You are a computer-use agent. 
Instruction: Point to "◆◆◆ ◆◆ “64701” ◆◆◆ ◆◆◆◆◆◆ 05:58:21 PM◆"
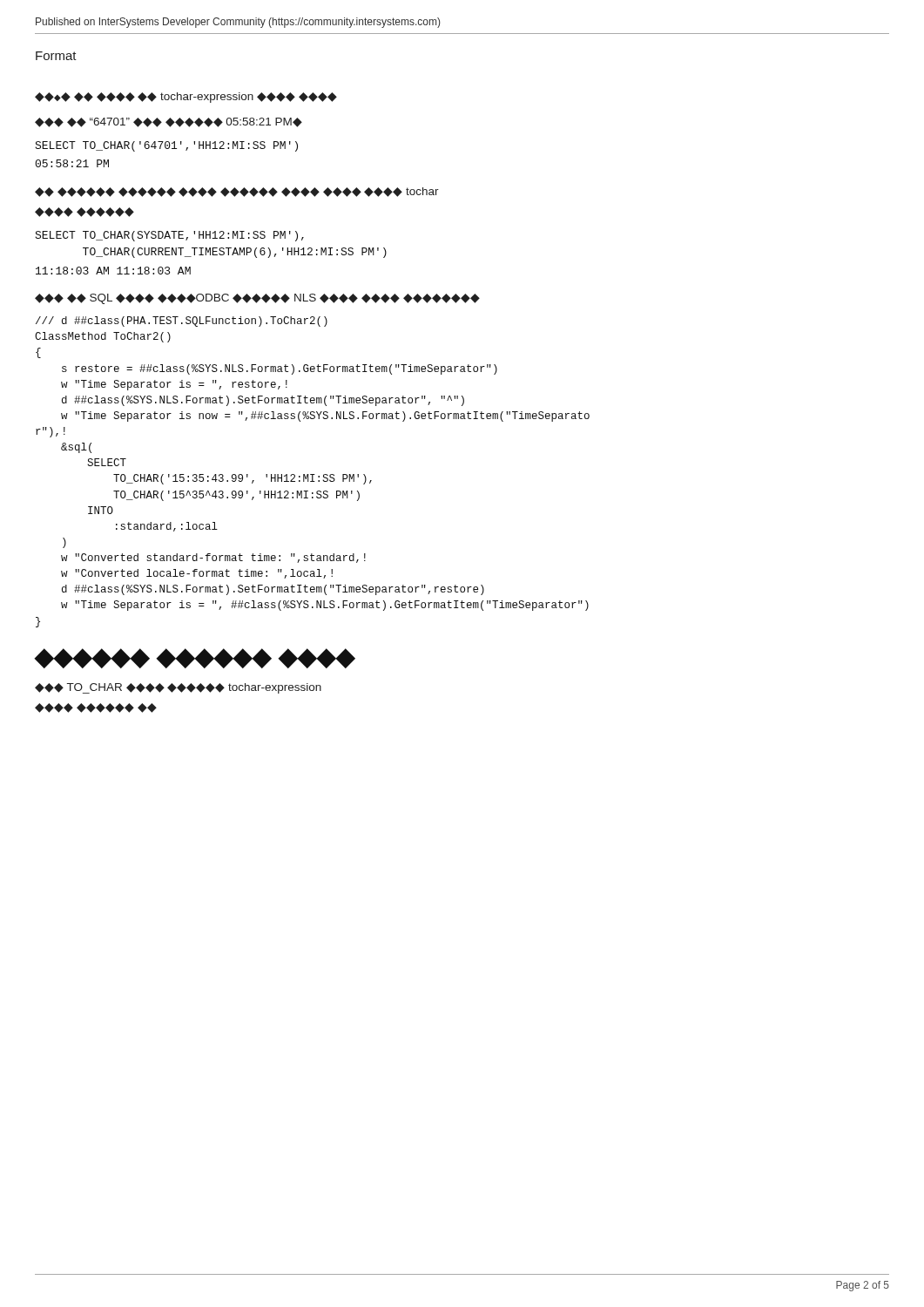(x=168, y=122)
